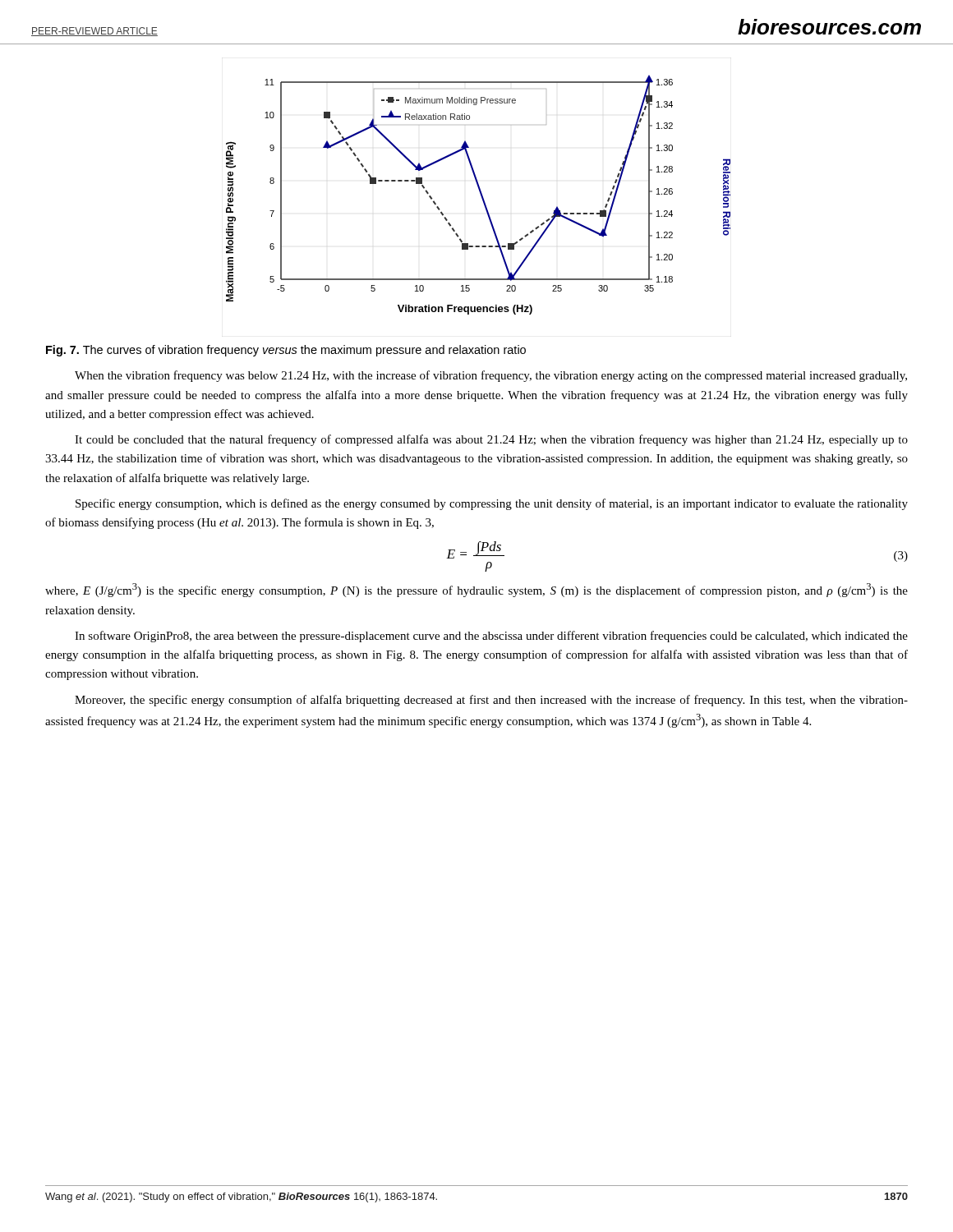The width and height of the screenshot is (953, 1232).
Task: Locate the line chart
Action: [476, 197]
